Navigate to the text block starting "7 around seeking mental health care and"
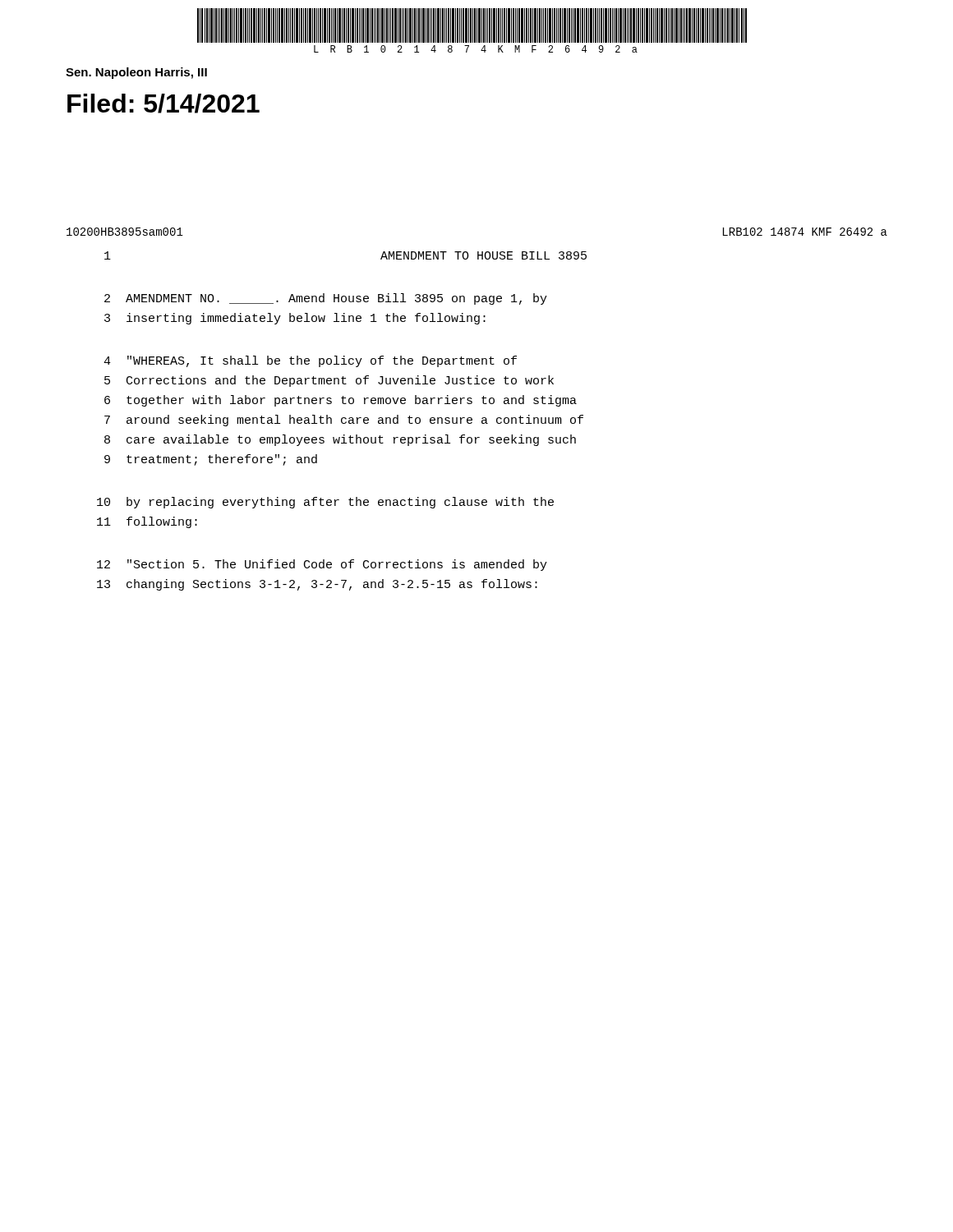The height and width of the screenshot is (1232, 953). (476, 421)
